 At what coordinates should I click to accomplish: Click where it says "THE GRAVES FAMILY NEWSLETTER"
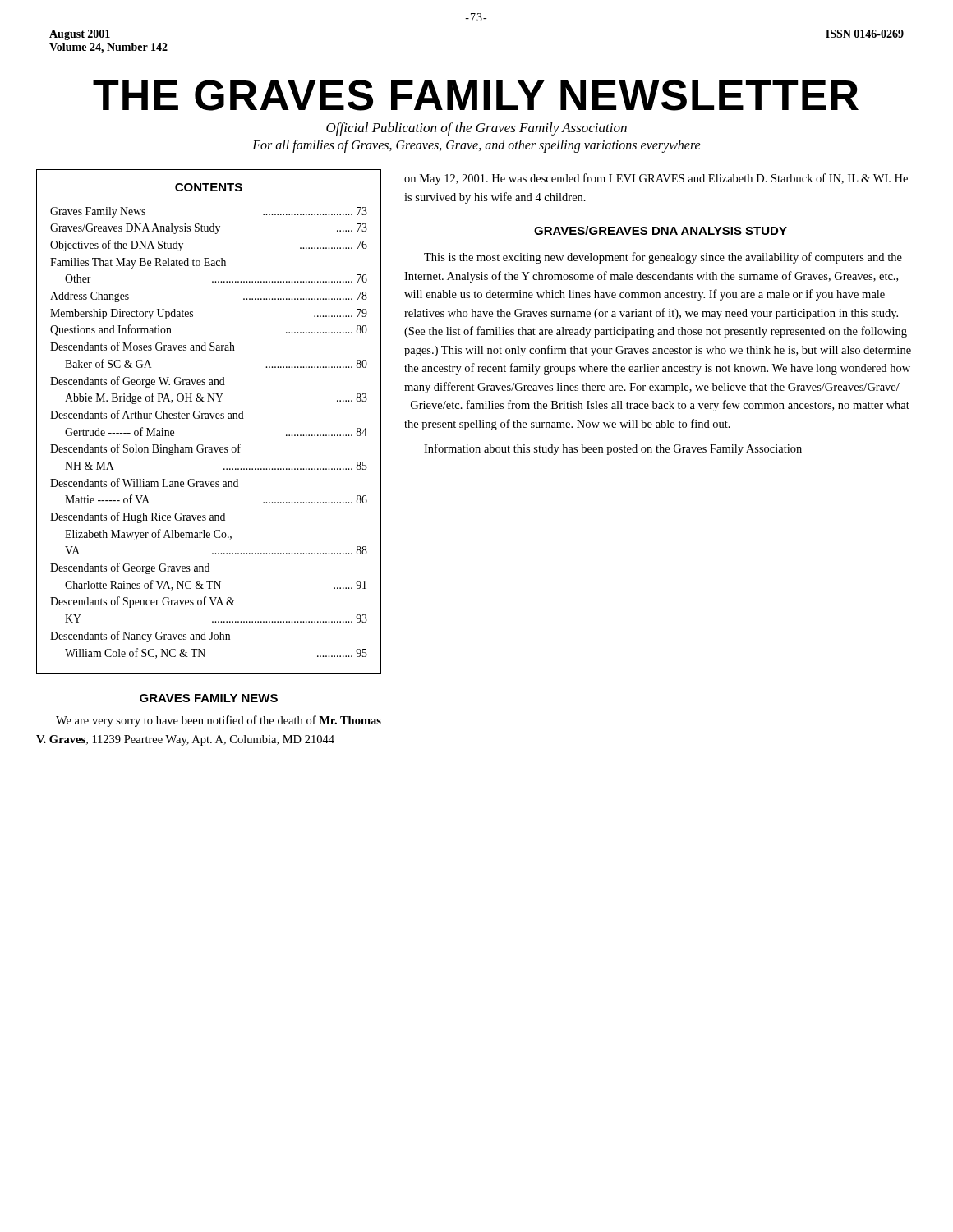click(x=476, y=95)
